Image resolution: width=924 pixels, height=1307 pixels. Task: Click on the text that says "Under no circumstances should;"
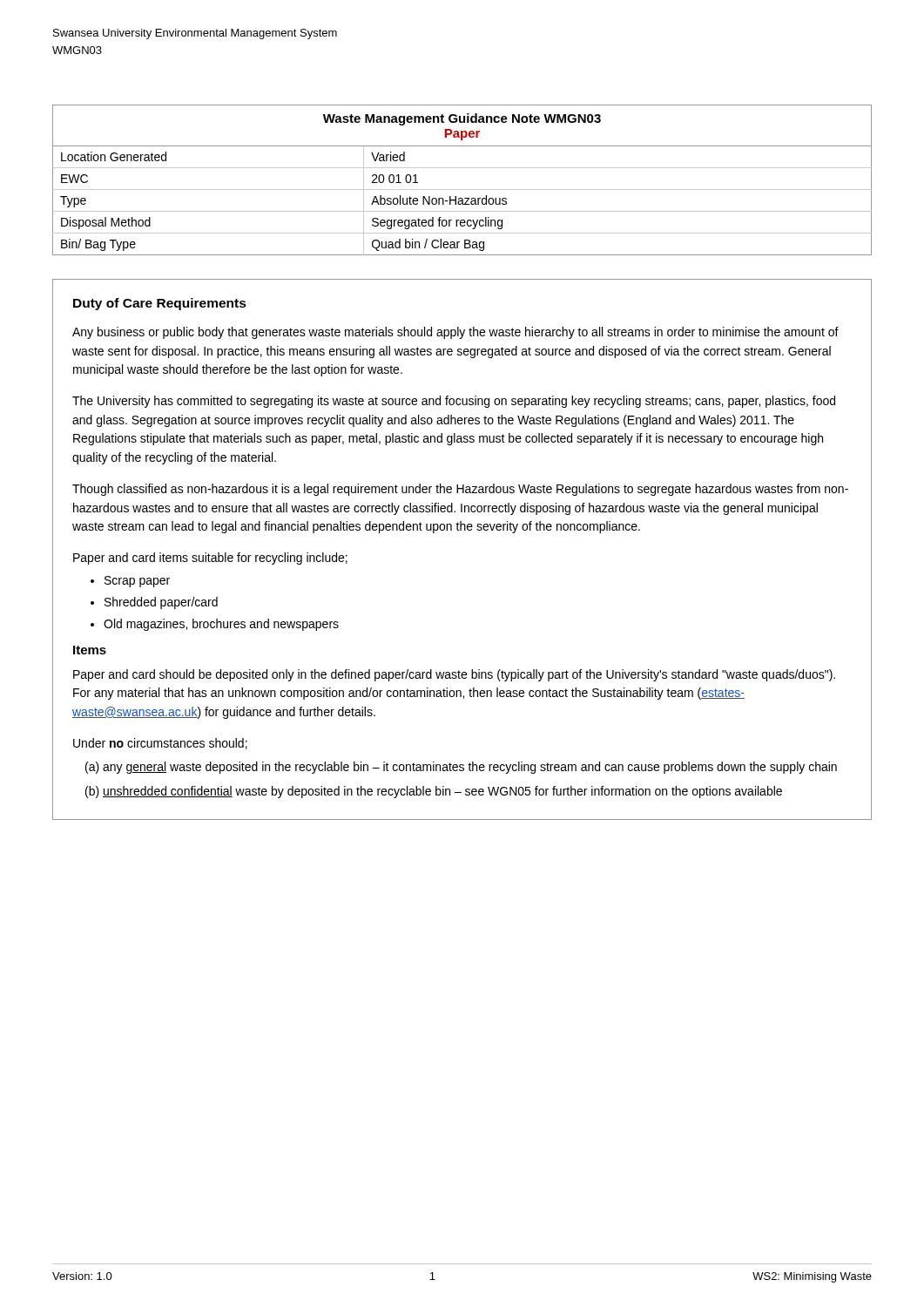coord(160,743)
